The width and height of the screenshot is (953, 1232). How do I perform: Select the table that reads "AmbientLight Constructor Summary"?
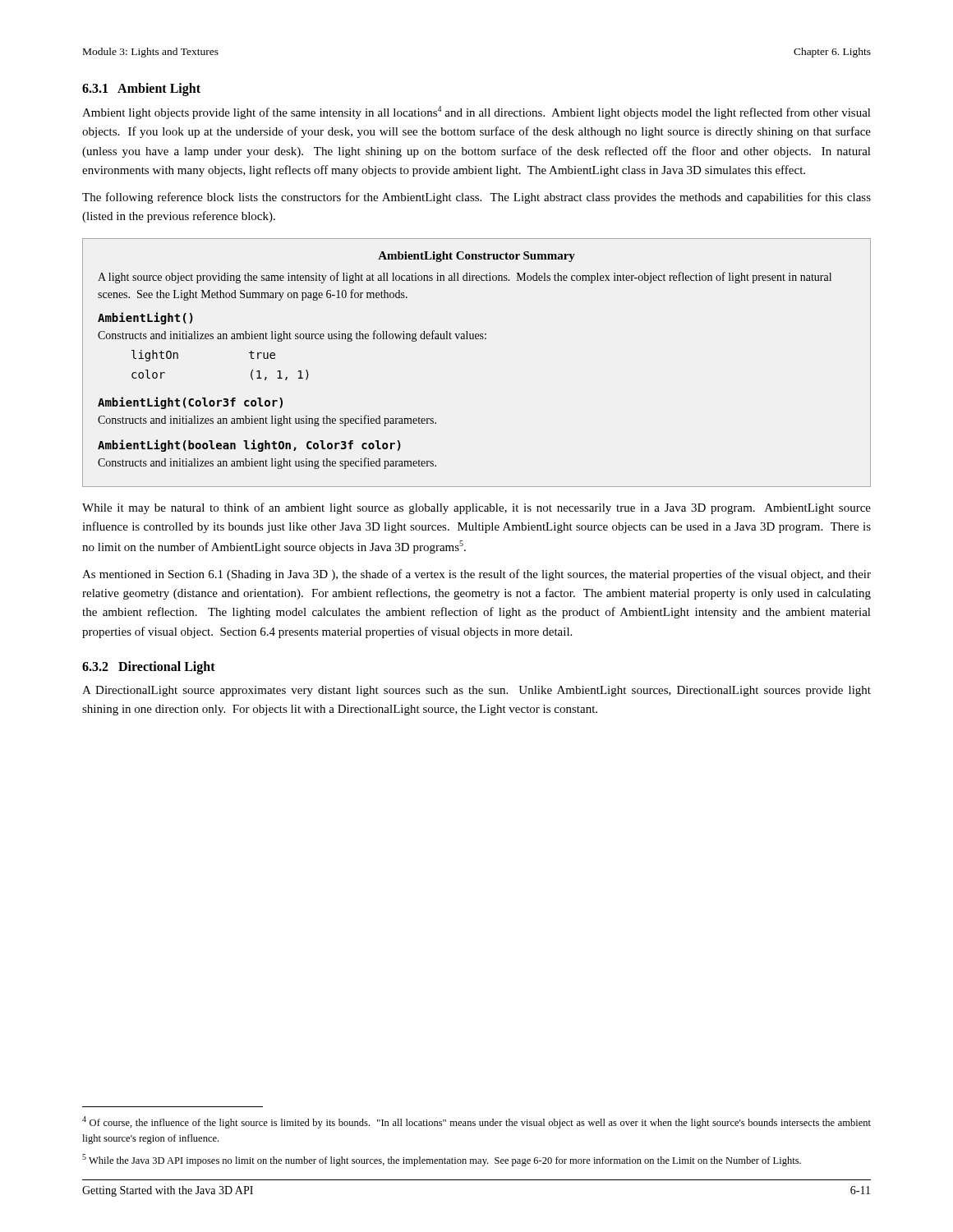(476, 362)
